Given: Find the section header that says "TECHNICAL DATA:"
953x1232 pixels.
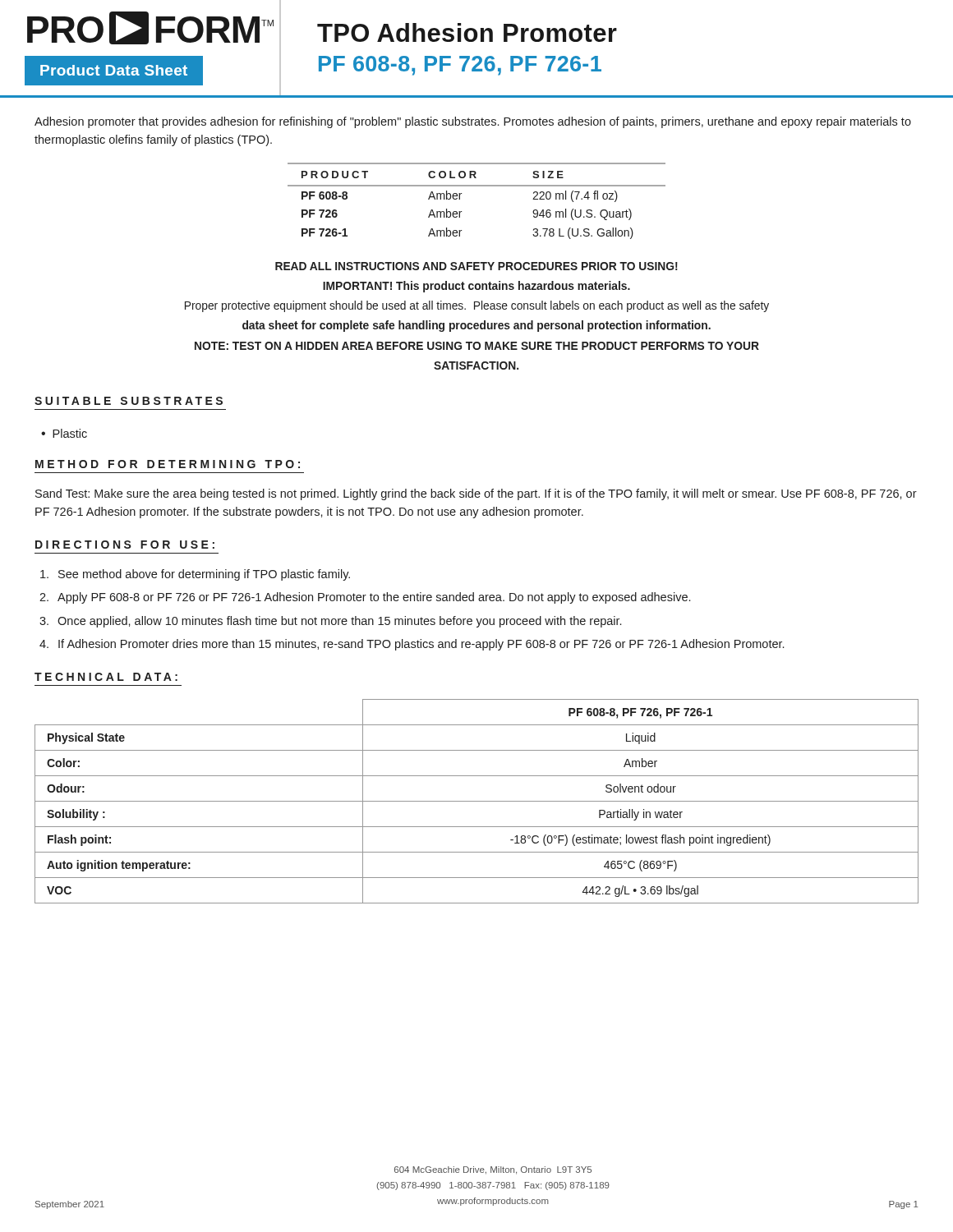Looking at the screenshot, I should tap(108, 676).
